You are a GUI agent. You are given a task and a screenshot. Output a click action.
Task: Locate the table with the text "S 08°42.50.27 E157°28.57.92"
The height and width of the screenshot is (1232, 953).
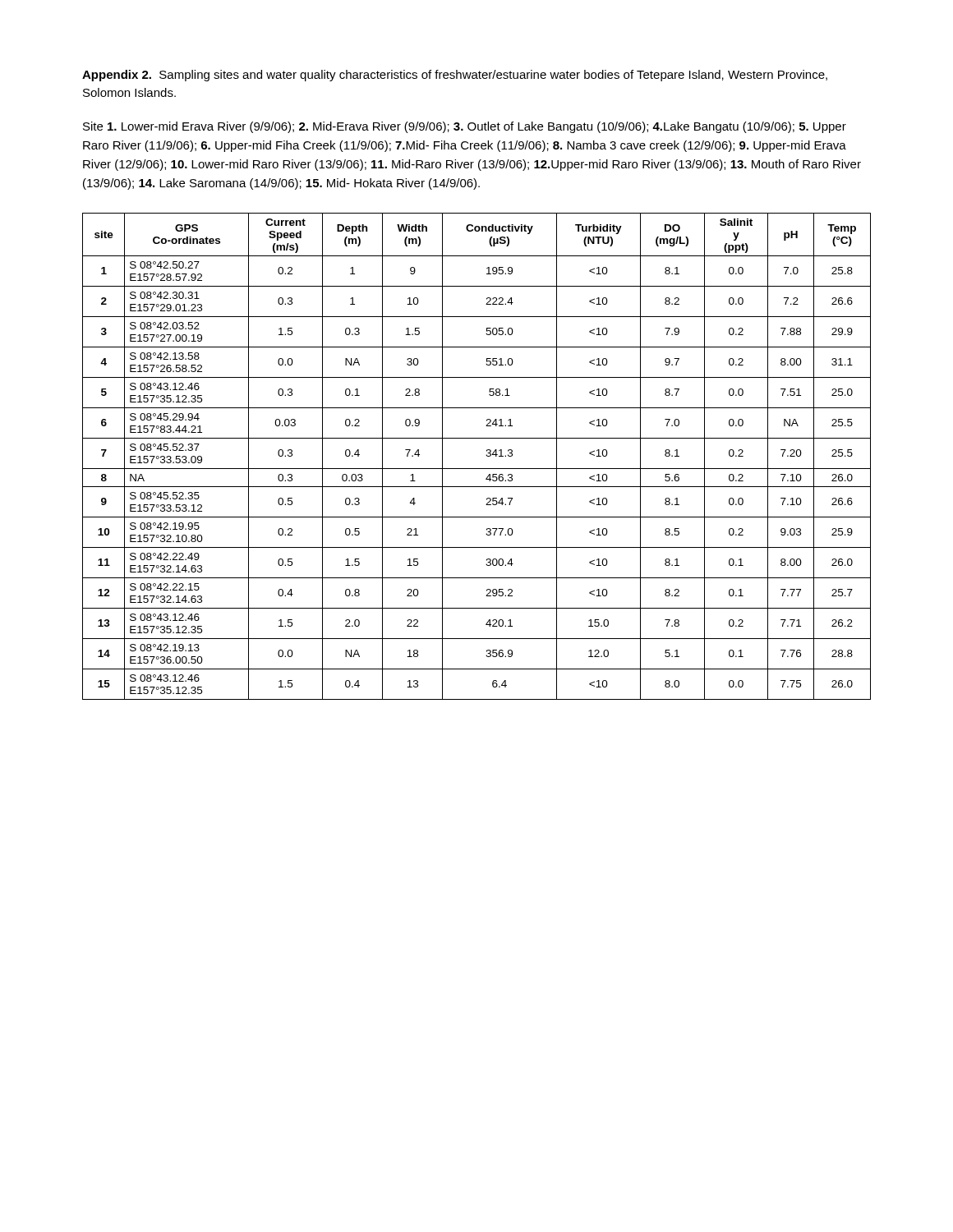tap(476, 456)
